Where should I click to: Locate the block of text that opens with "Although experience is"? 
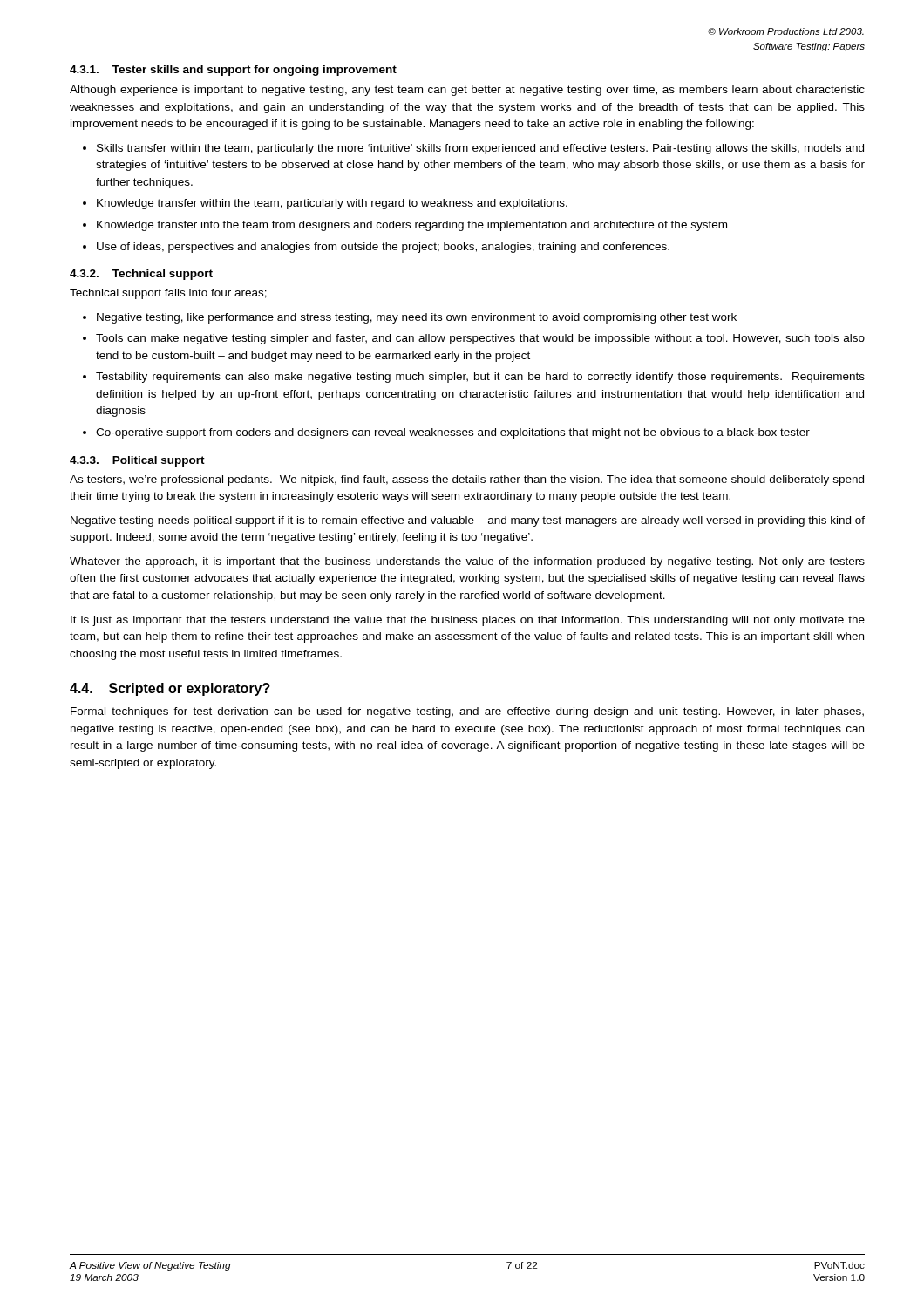pos(467,107)
